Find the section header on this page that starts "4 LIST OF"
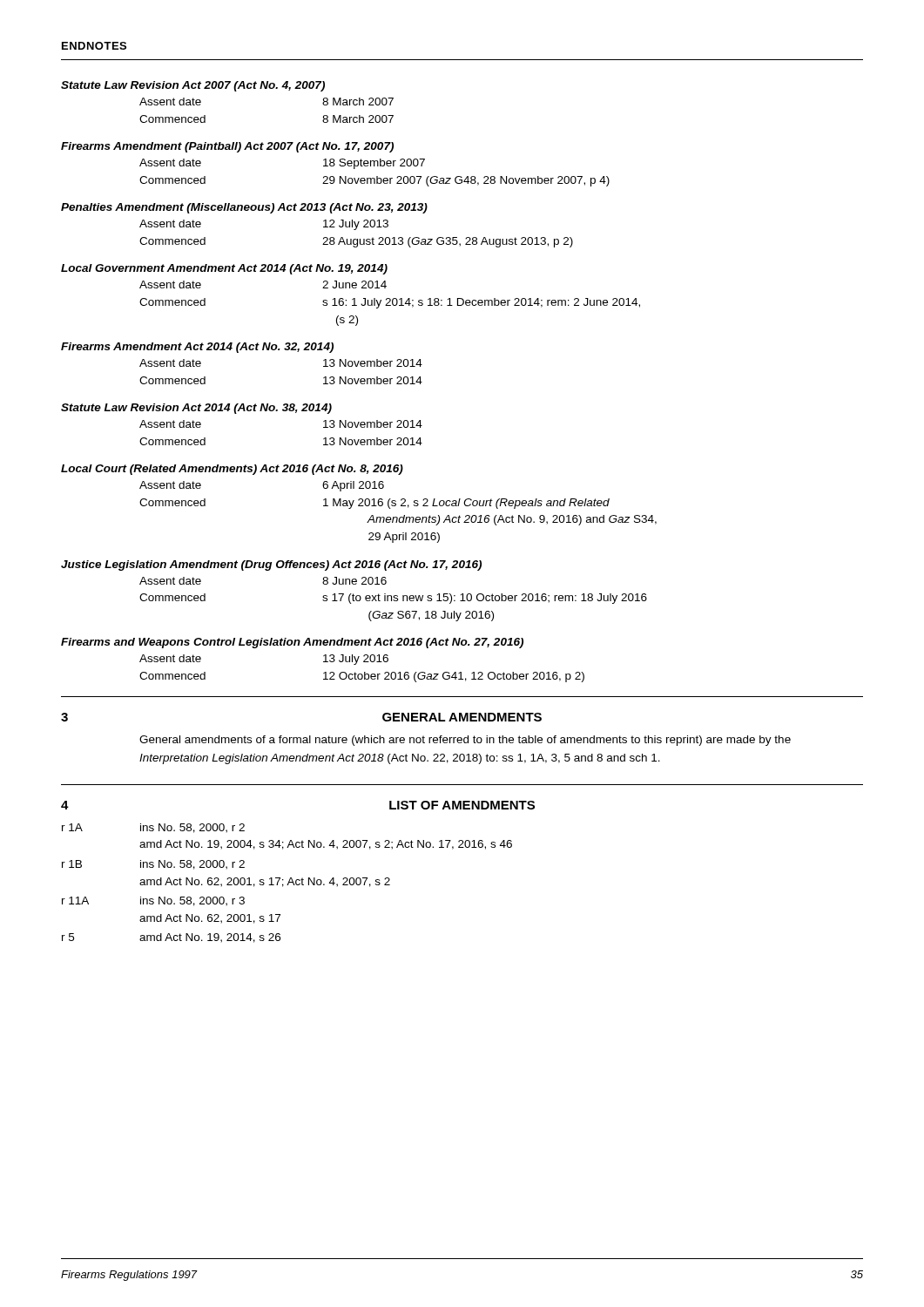This screenshot has width=924, height=1307. [423, 805]
